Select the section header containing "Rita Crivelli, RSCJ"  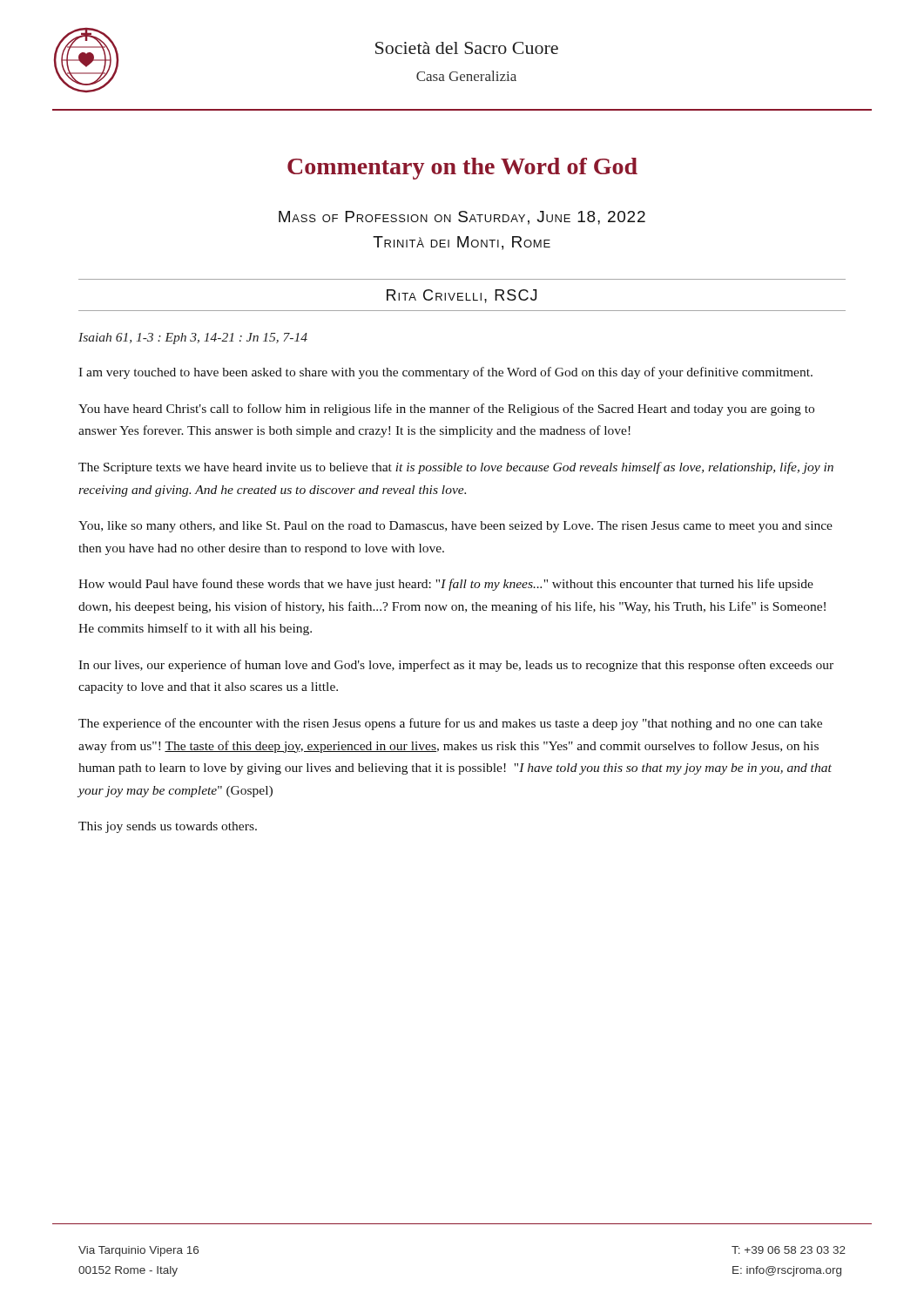coord(462,295)
